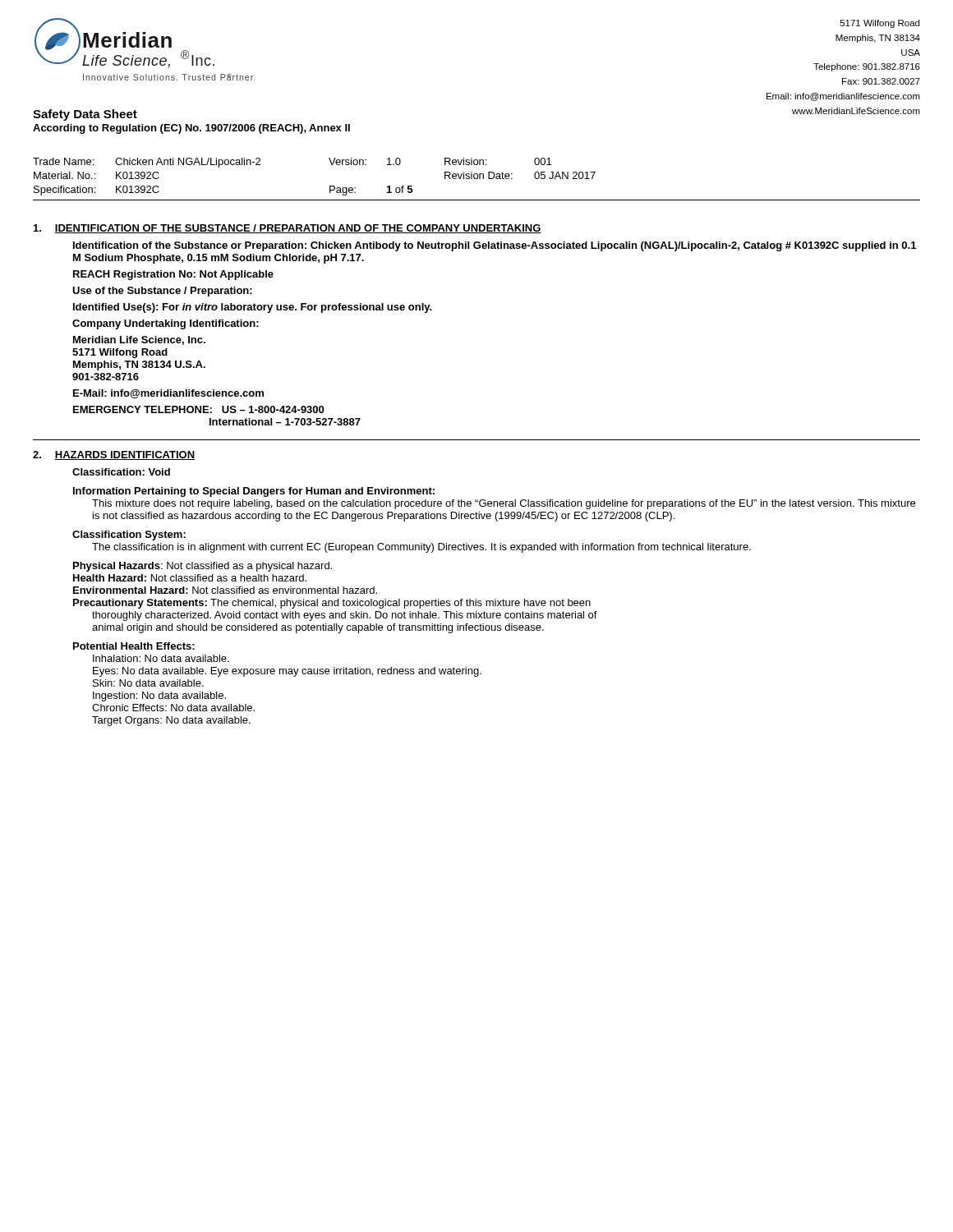Select the text with the text "Classification: Void"
953x1232 pixels.
point(121,472)
